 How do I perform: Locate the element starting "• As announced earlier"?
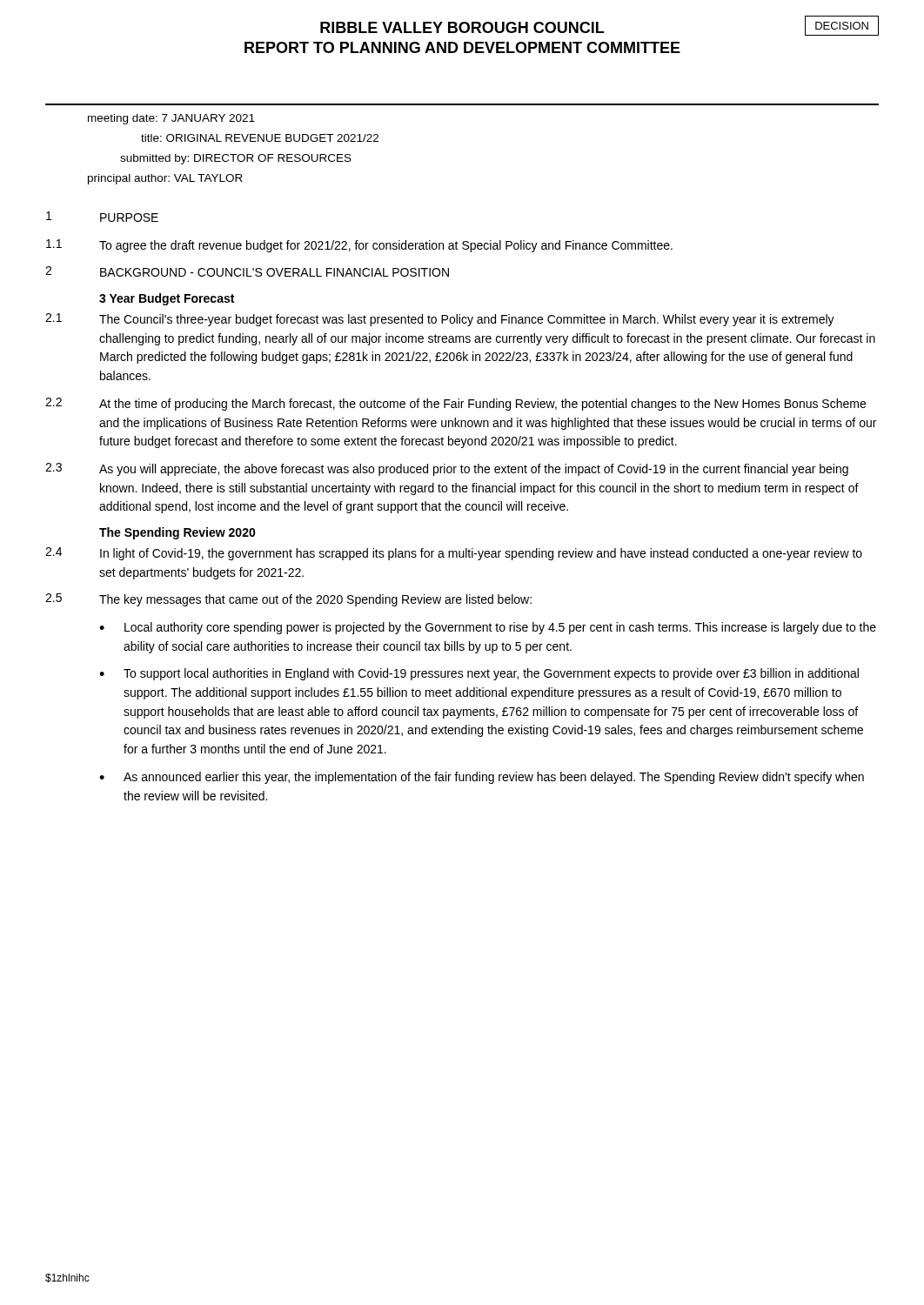point(489,787)
